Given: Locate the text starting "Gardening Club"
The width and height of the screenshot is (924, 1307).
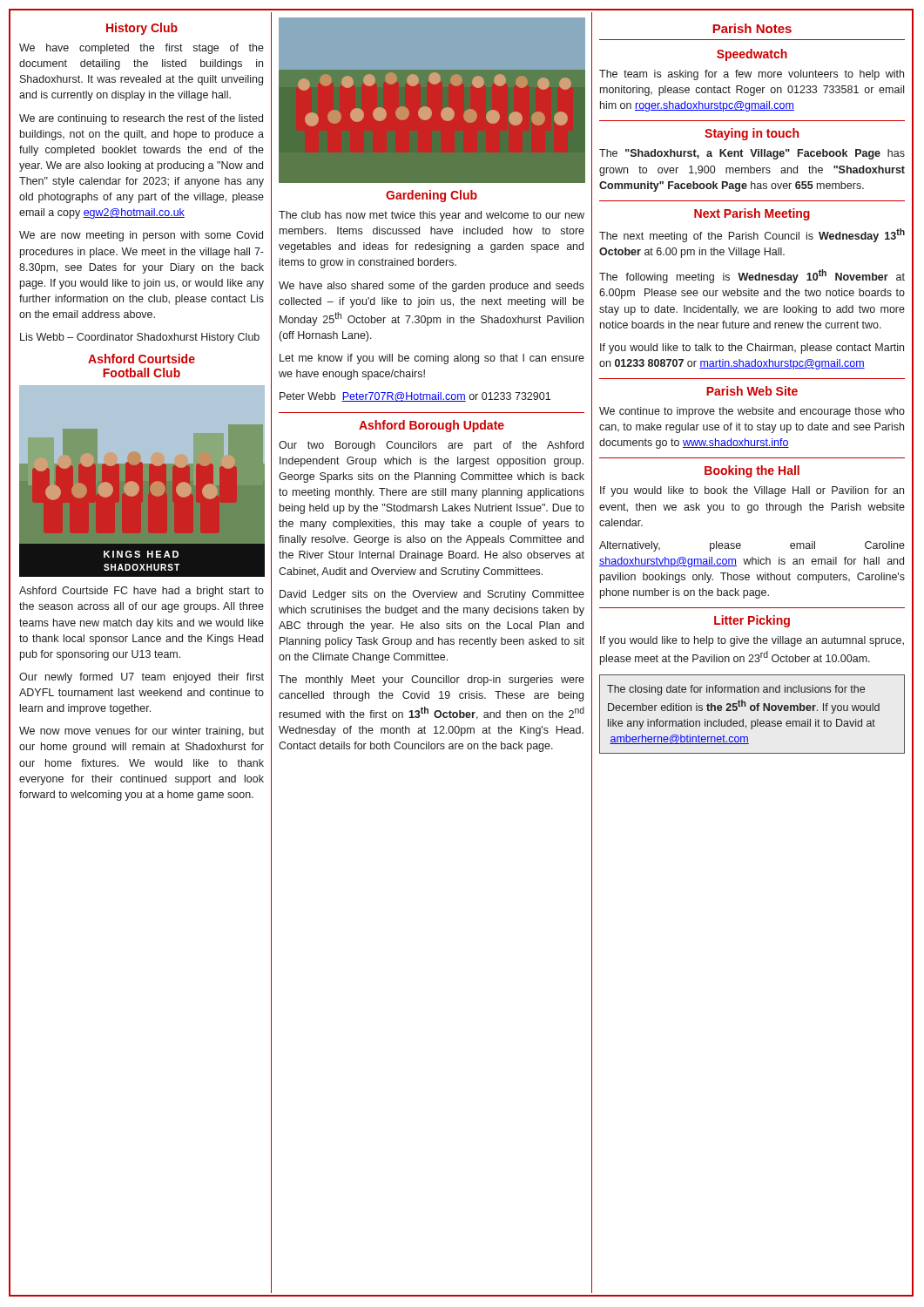Looking at the screenshot, I should (x=432, y=195).
